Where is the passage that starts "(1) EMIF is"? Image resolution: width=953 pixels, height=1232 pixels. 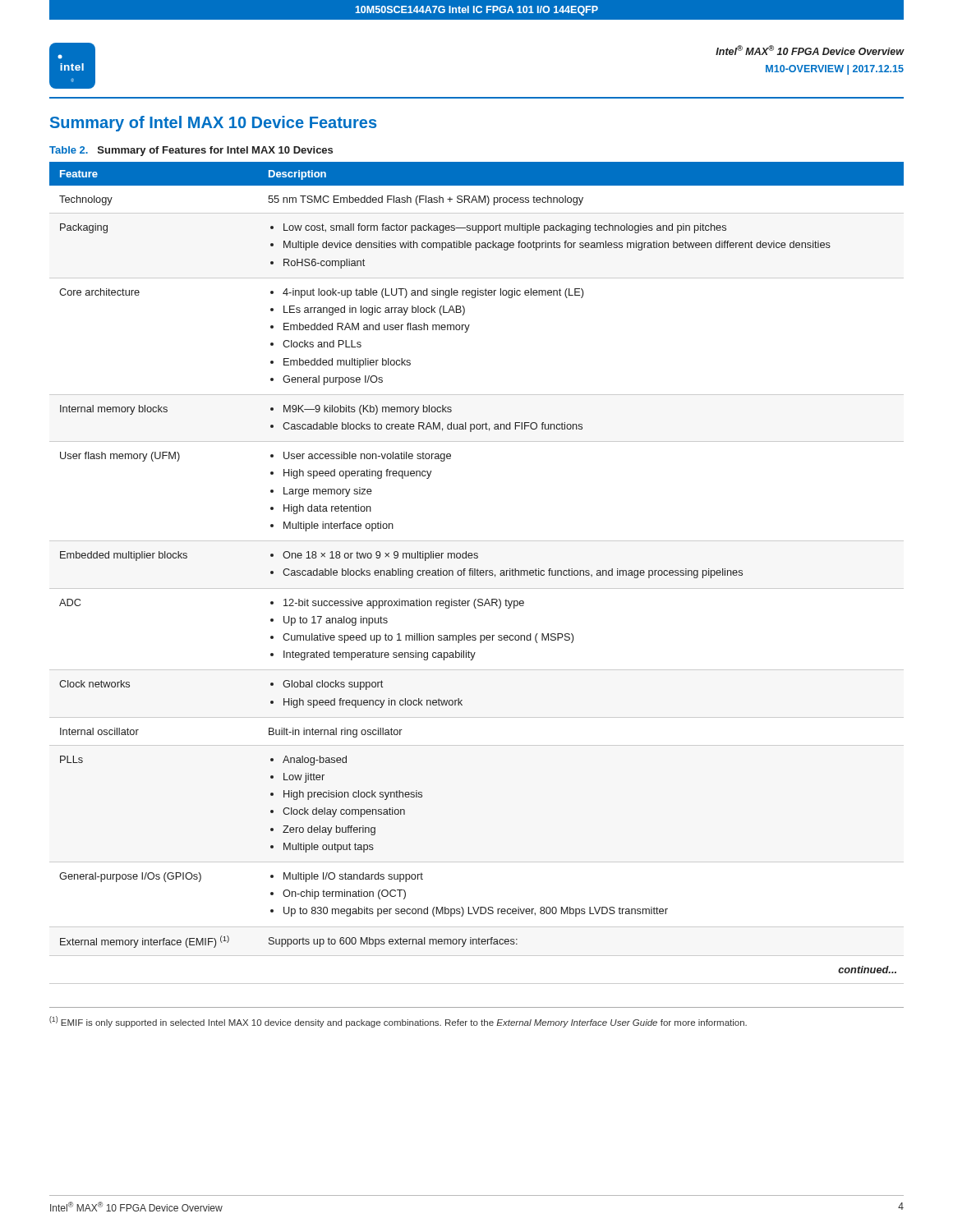point(476,1022)
